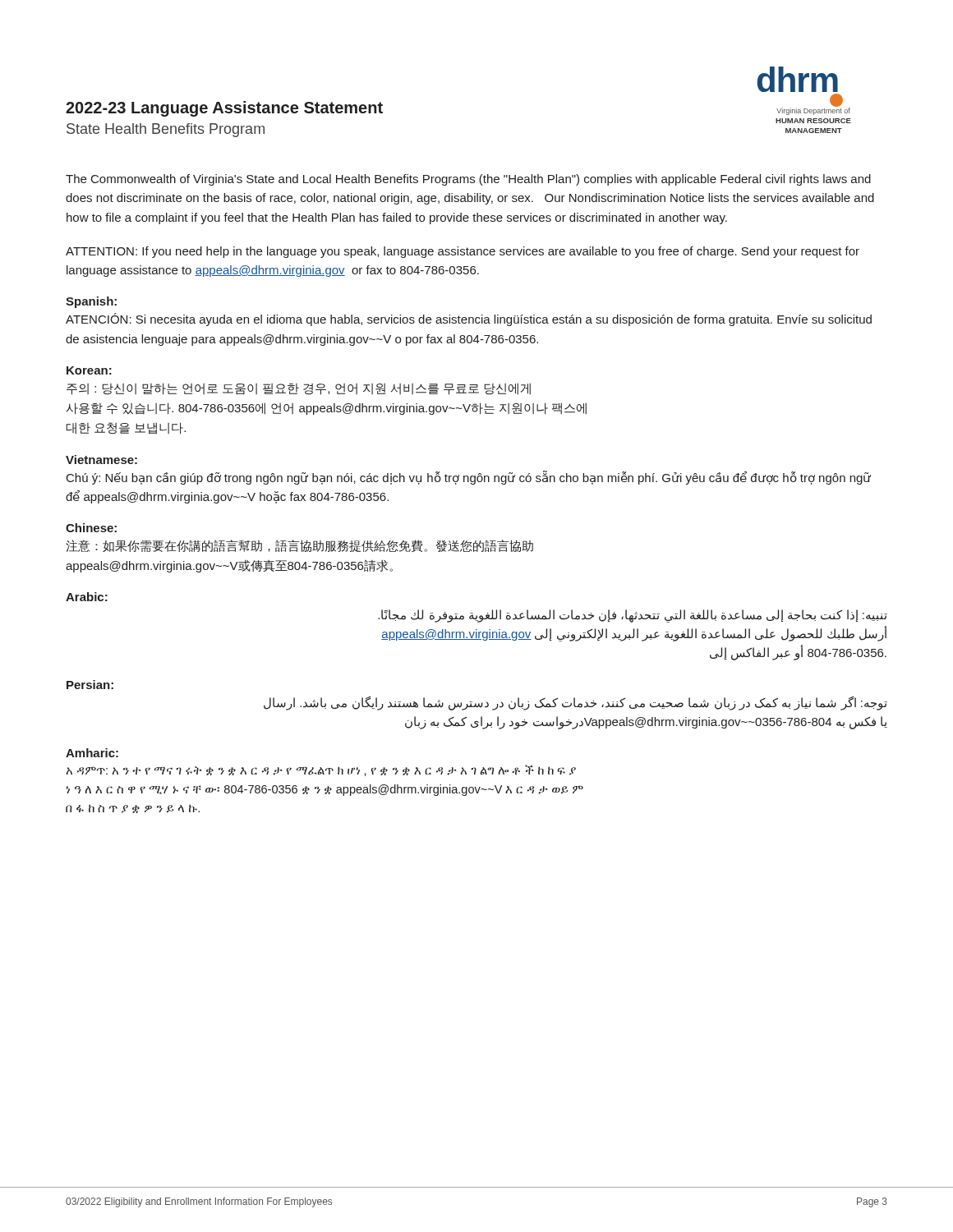
Task: Select the text block with the text "توجه: اگر شما نیاز به کمک در"
Action: [x=575, y=712]
